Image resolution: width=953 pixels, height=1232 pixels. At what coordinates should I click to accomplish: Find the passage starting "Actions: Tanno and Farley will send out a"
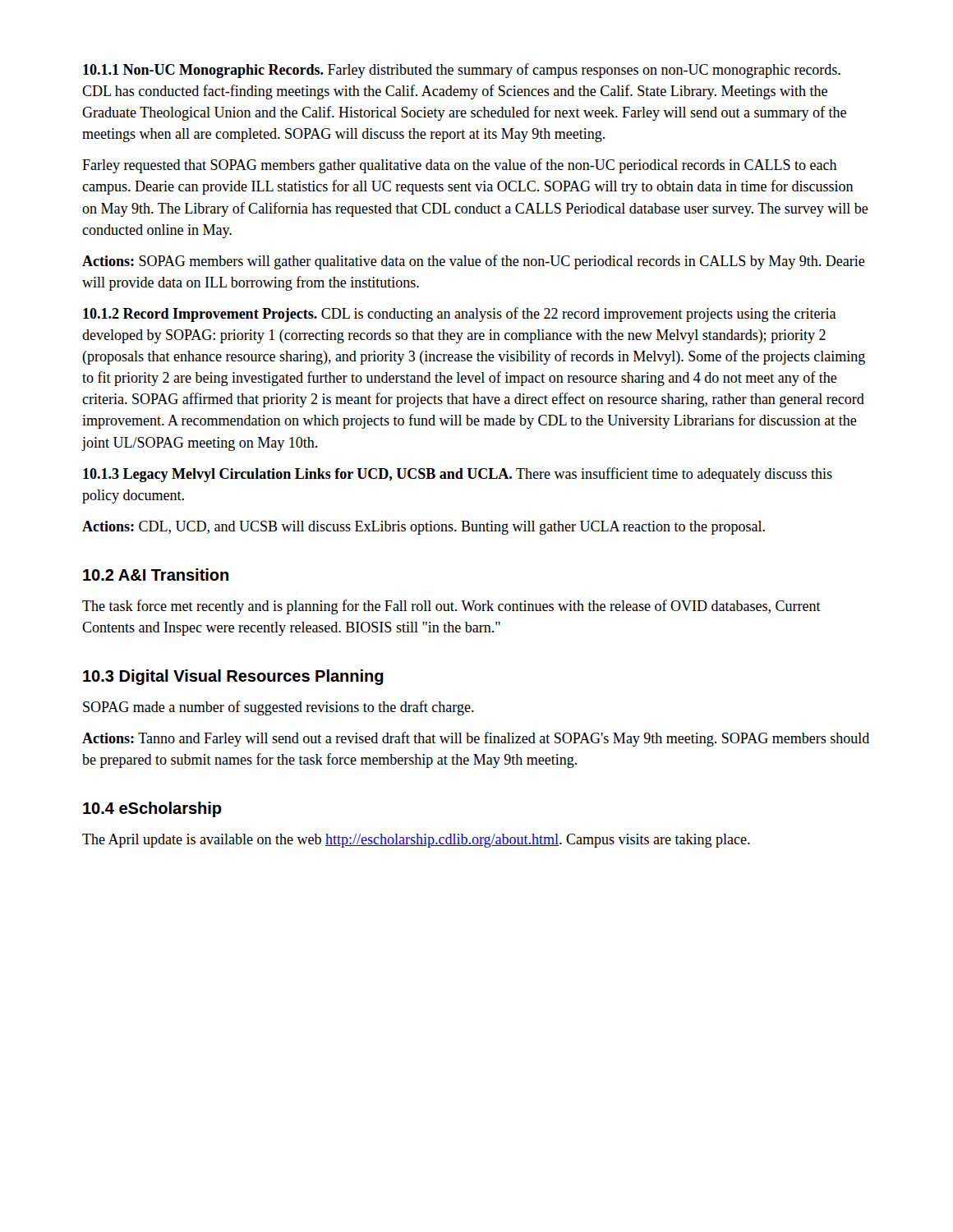[x=476, y=749]
